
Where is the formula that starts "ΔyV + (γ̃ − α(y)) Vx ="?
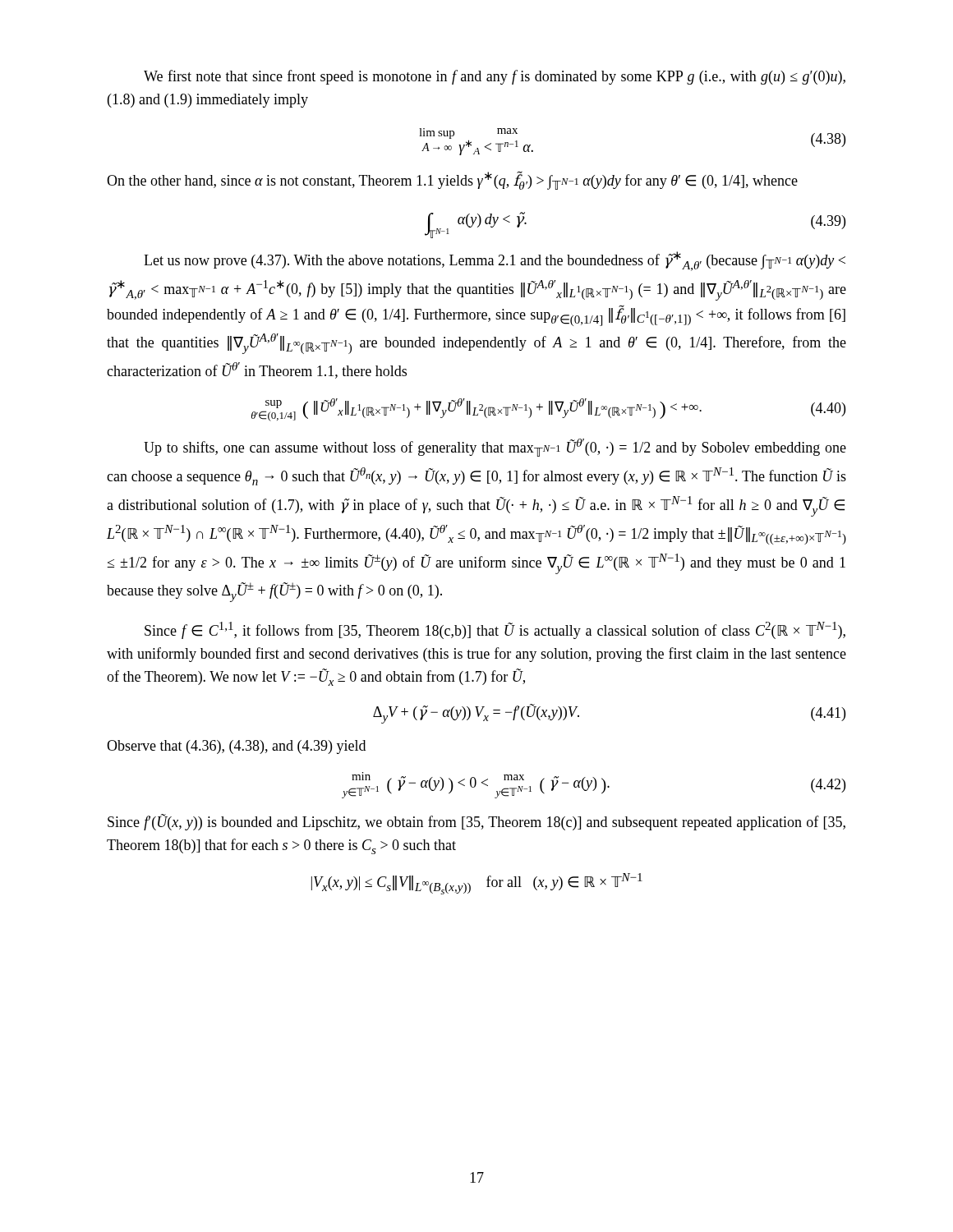481,713
